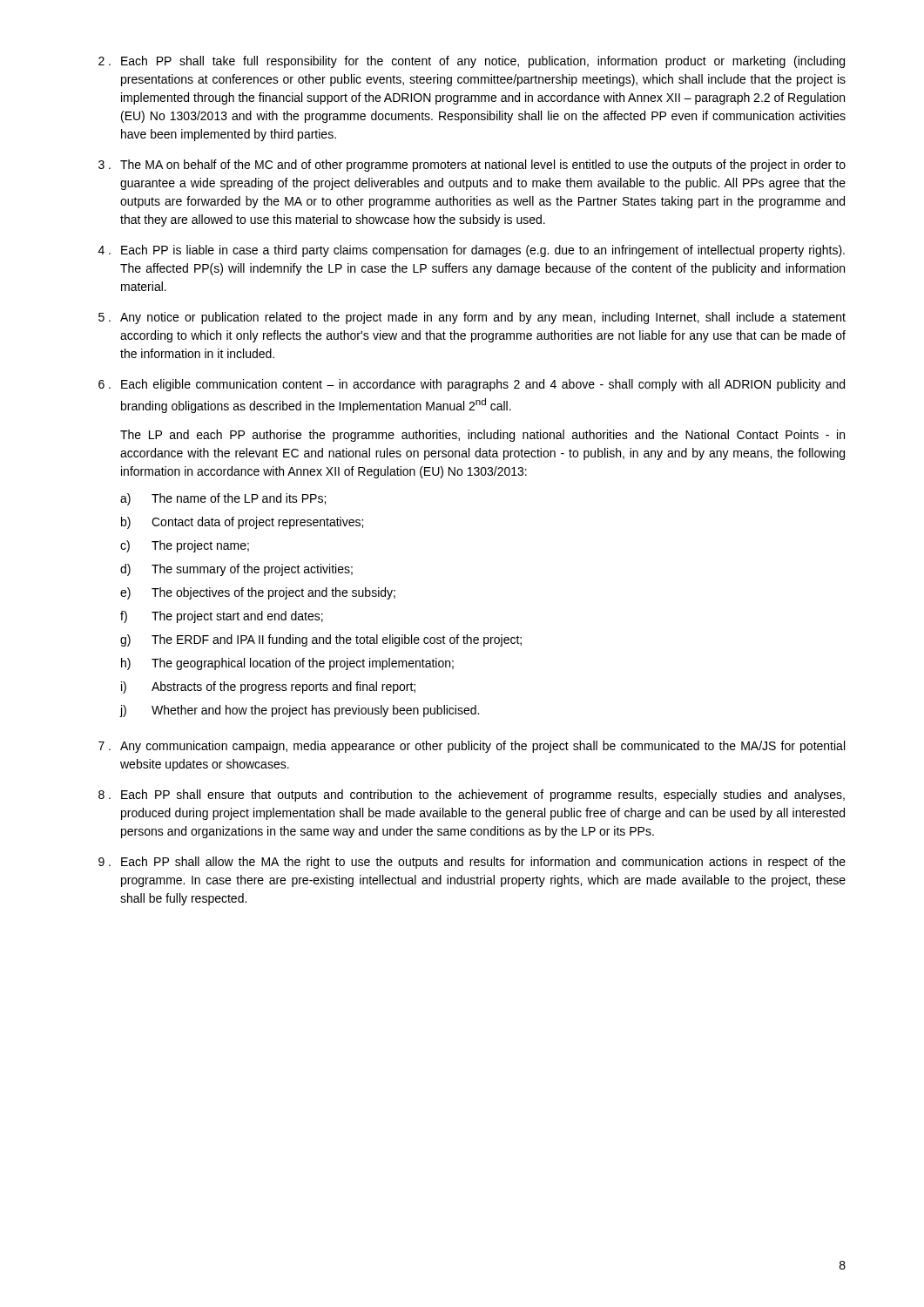This screenshot has height=1307, width=924.
Task: Find the list item with the text "c) The project name;"
Action: click(185, 546)
